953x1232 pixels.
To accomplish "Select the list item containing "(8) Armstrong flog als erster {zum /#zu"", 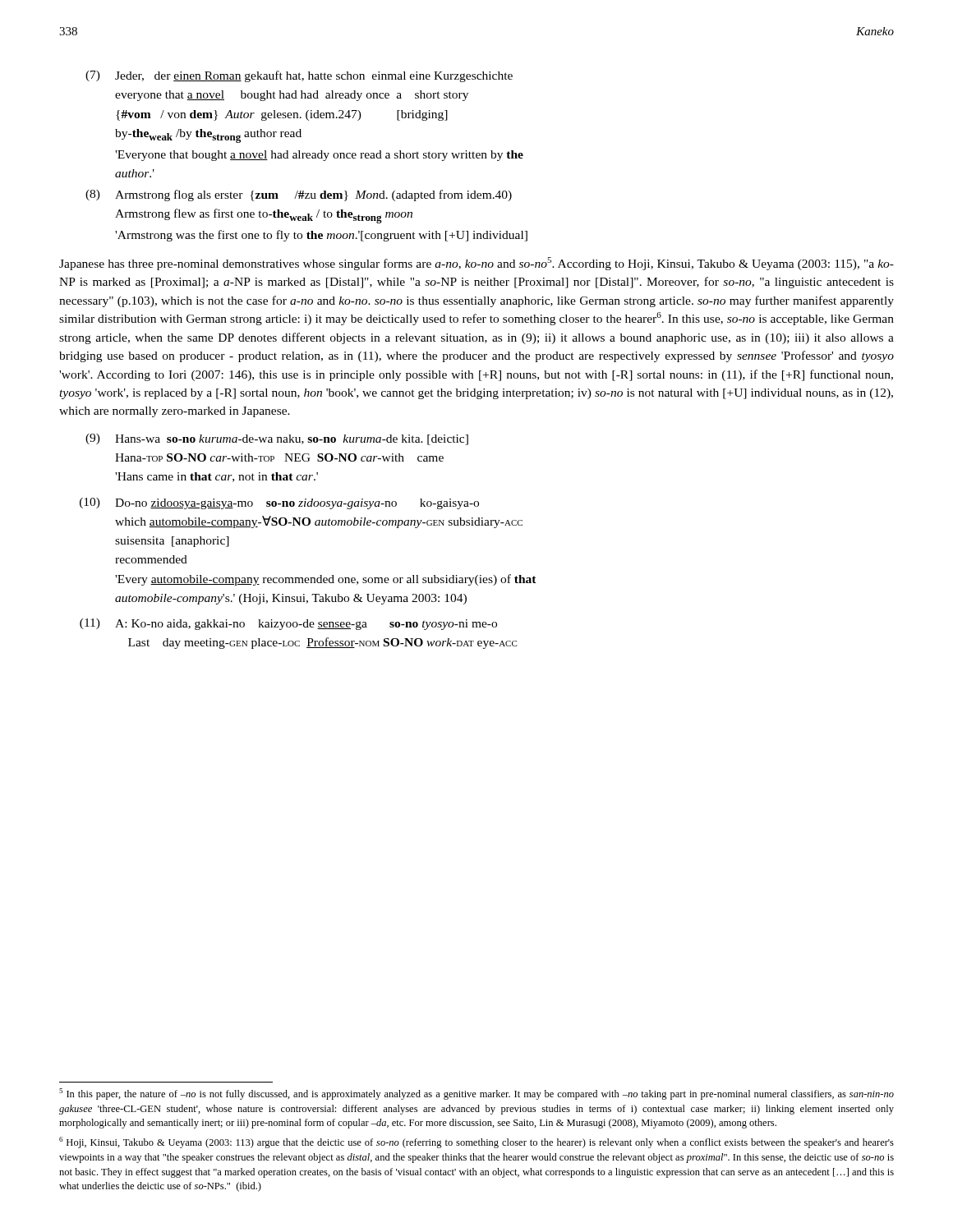I will (x=299, y=195).
